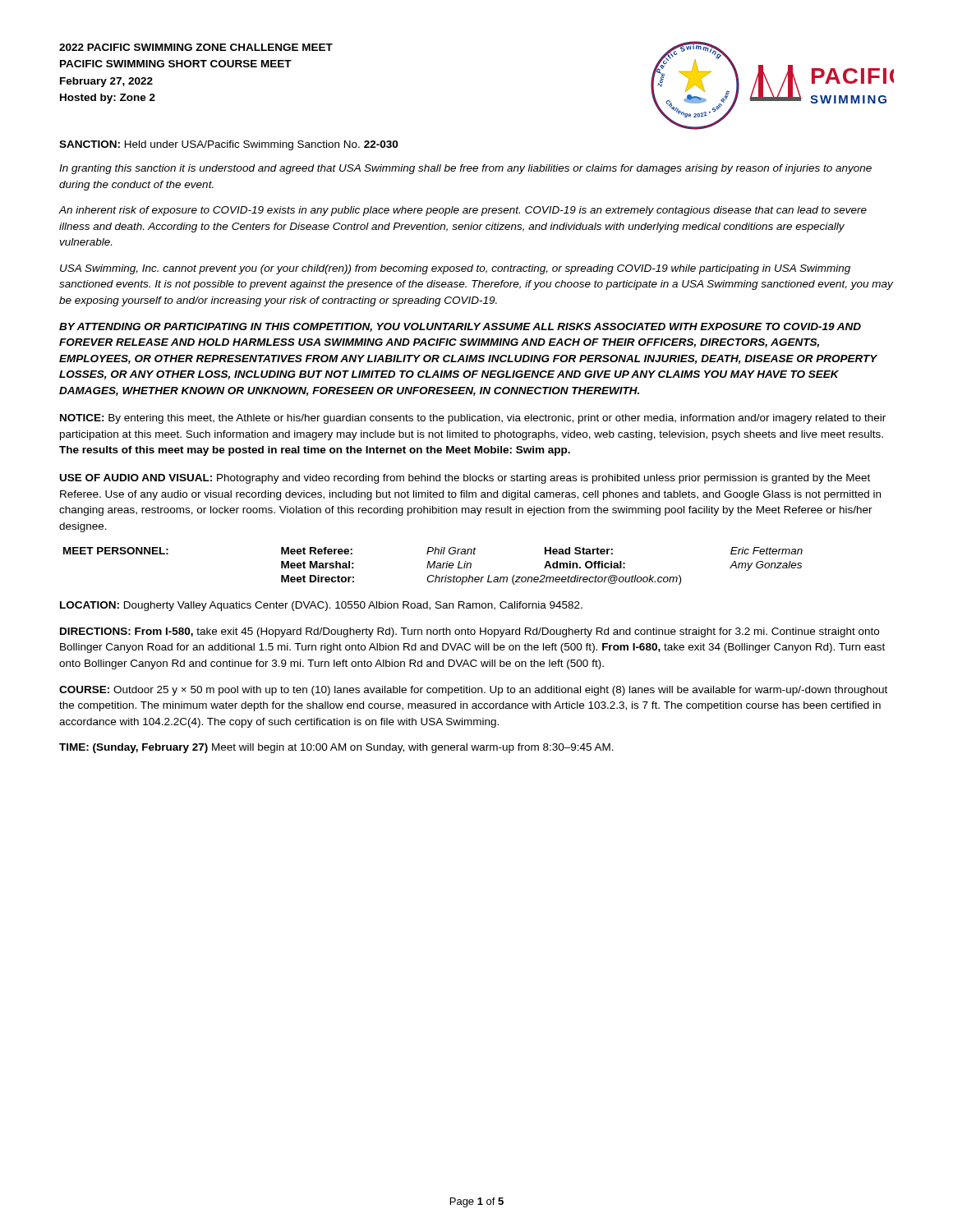Locate the table with the text "Admin. Official:"
The width and height of the screenshot is (953, 1232).
coord(476,565)
